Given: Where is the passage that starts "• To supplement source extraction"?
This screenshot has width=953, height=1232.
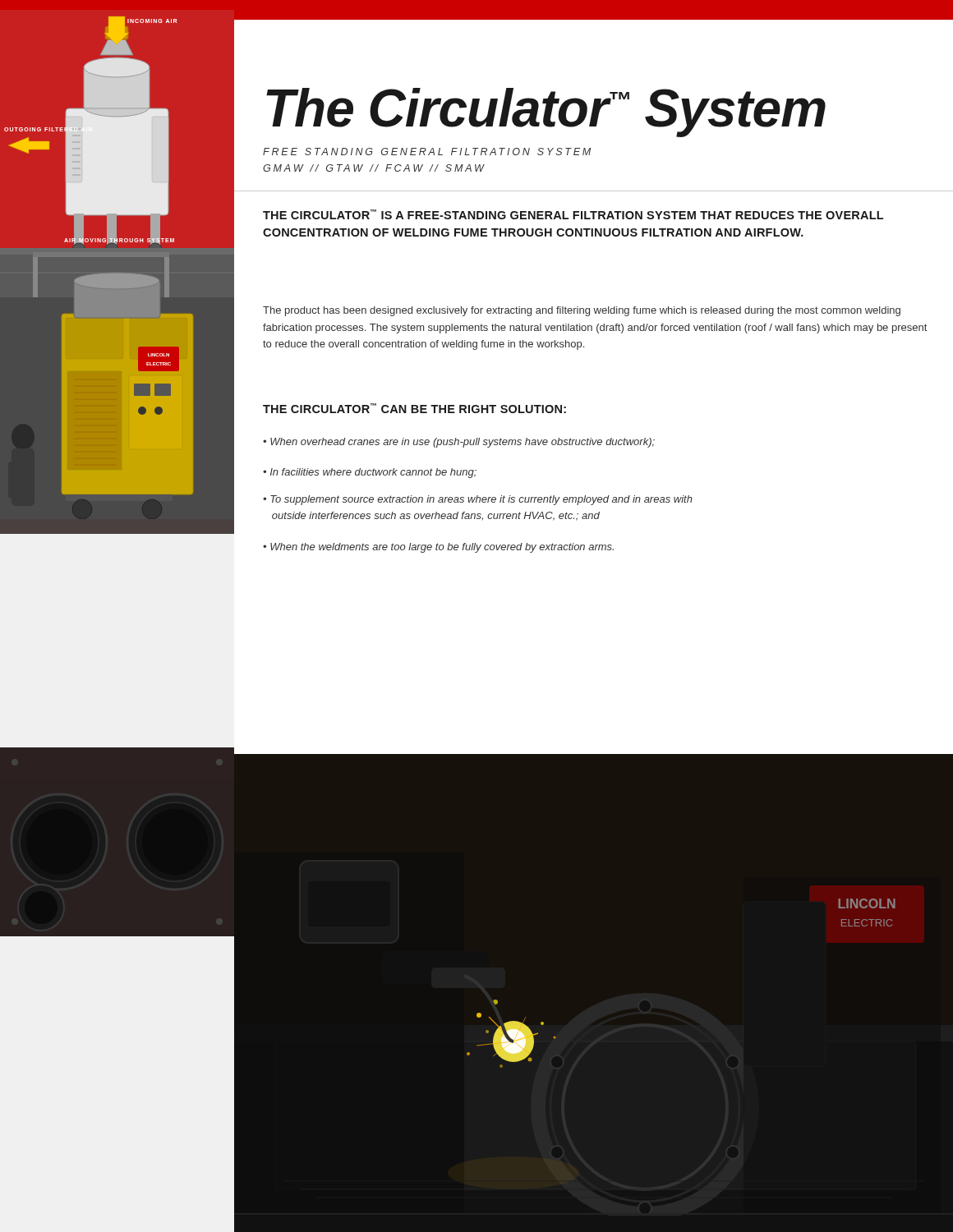Looking at the screenshot, I should pos(592,508).
